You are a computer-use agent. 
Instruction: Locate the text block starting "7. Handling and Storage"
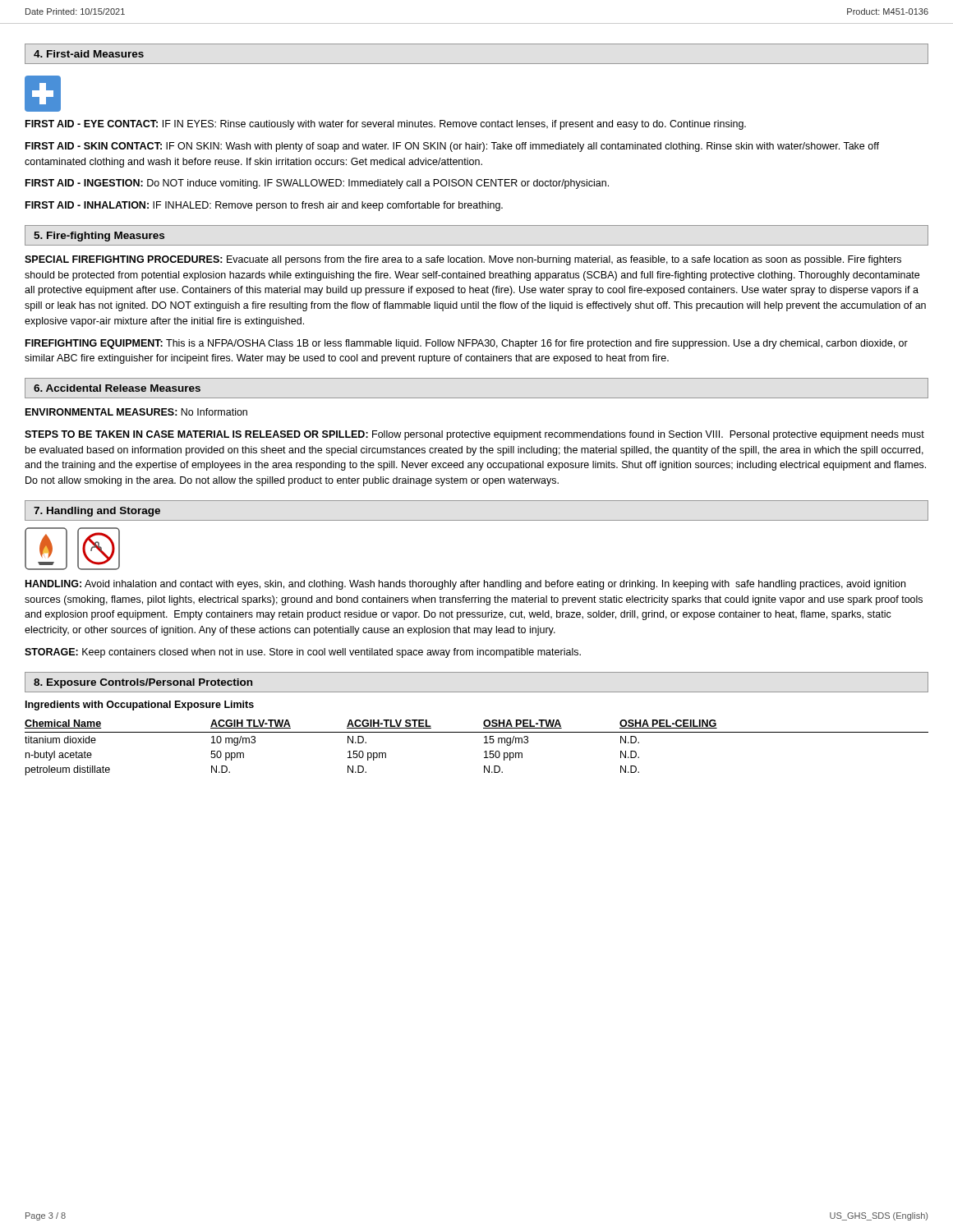point(97,510)
